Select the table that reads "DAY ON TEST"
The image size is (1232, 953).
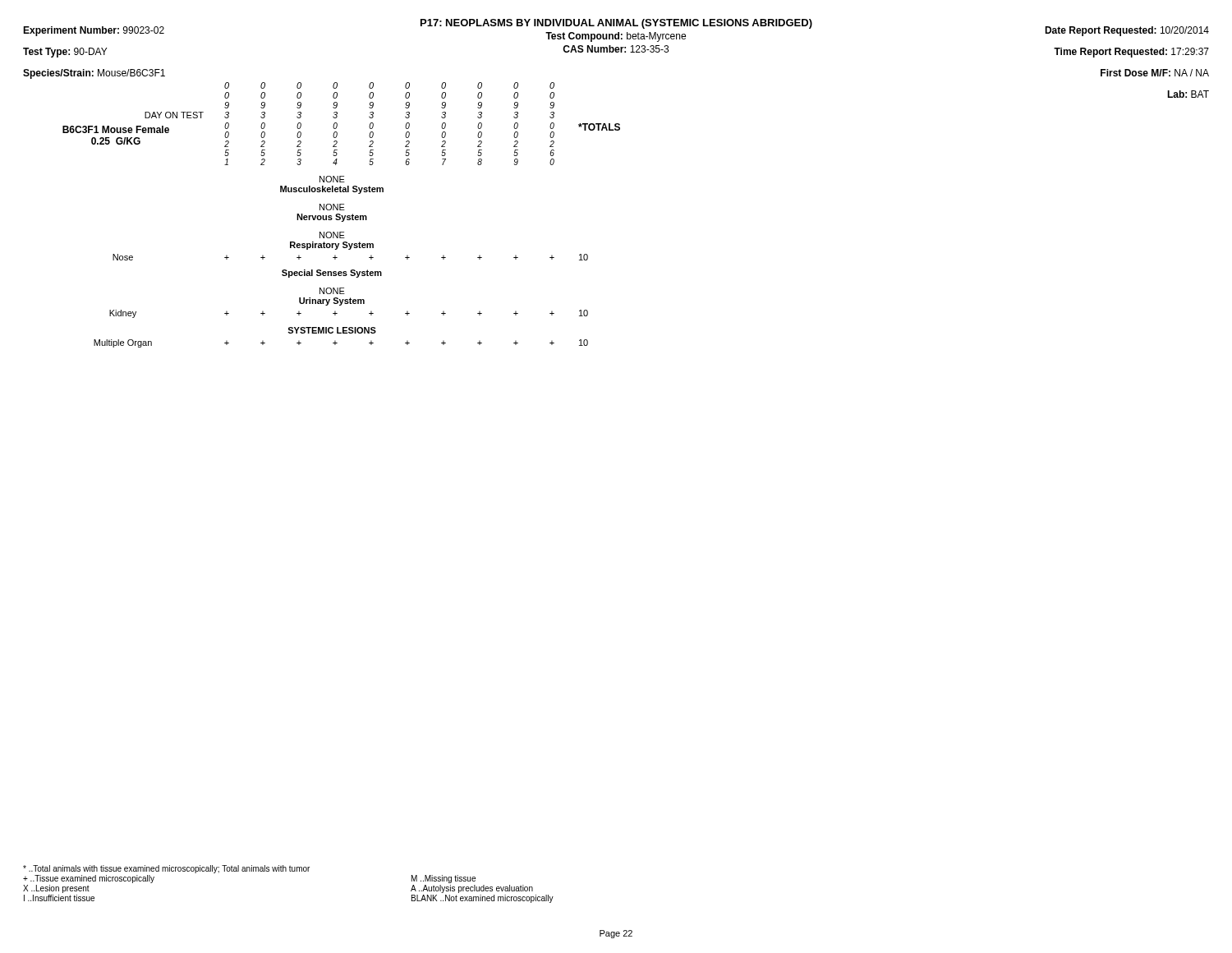[x=616, y=213]
